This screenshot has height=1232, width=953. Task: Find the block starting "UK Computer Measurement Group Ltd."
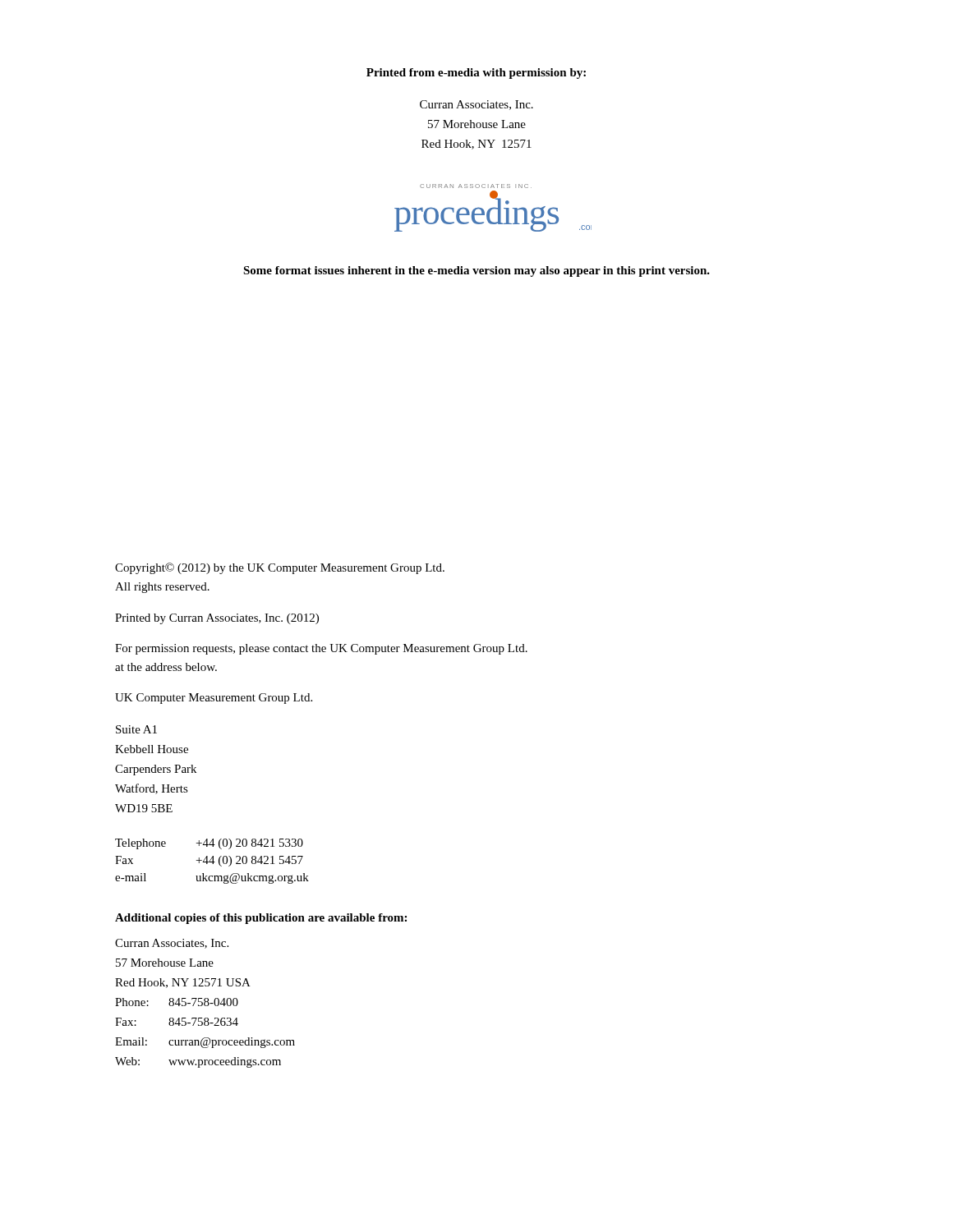tap(214, 697)
